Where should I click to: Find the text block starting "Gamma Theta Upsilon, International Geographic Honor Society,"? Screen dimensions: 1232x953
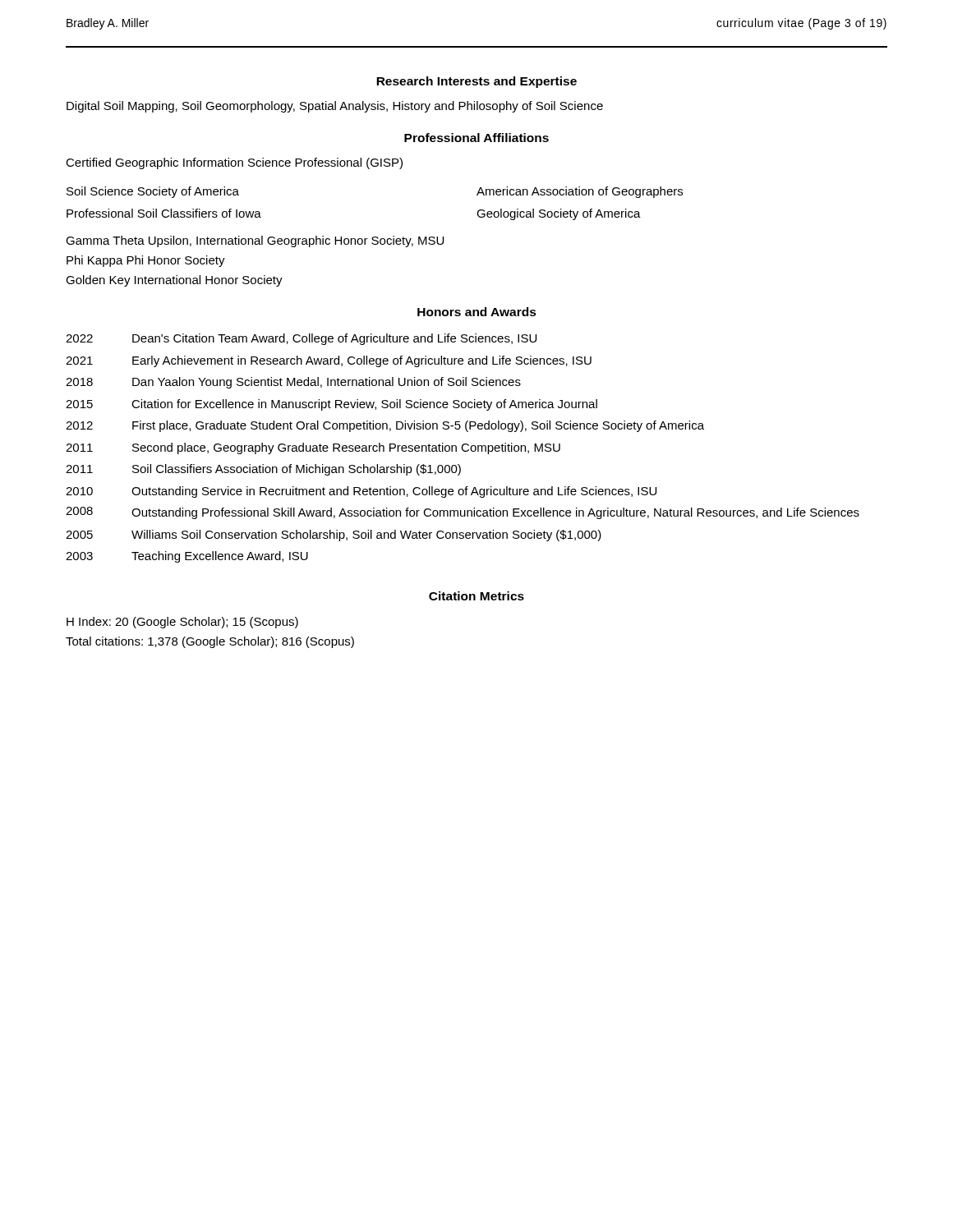click(255, 241)
